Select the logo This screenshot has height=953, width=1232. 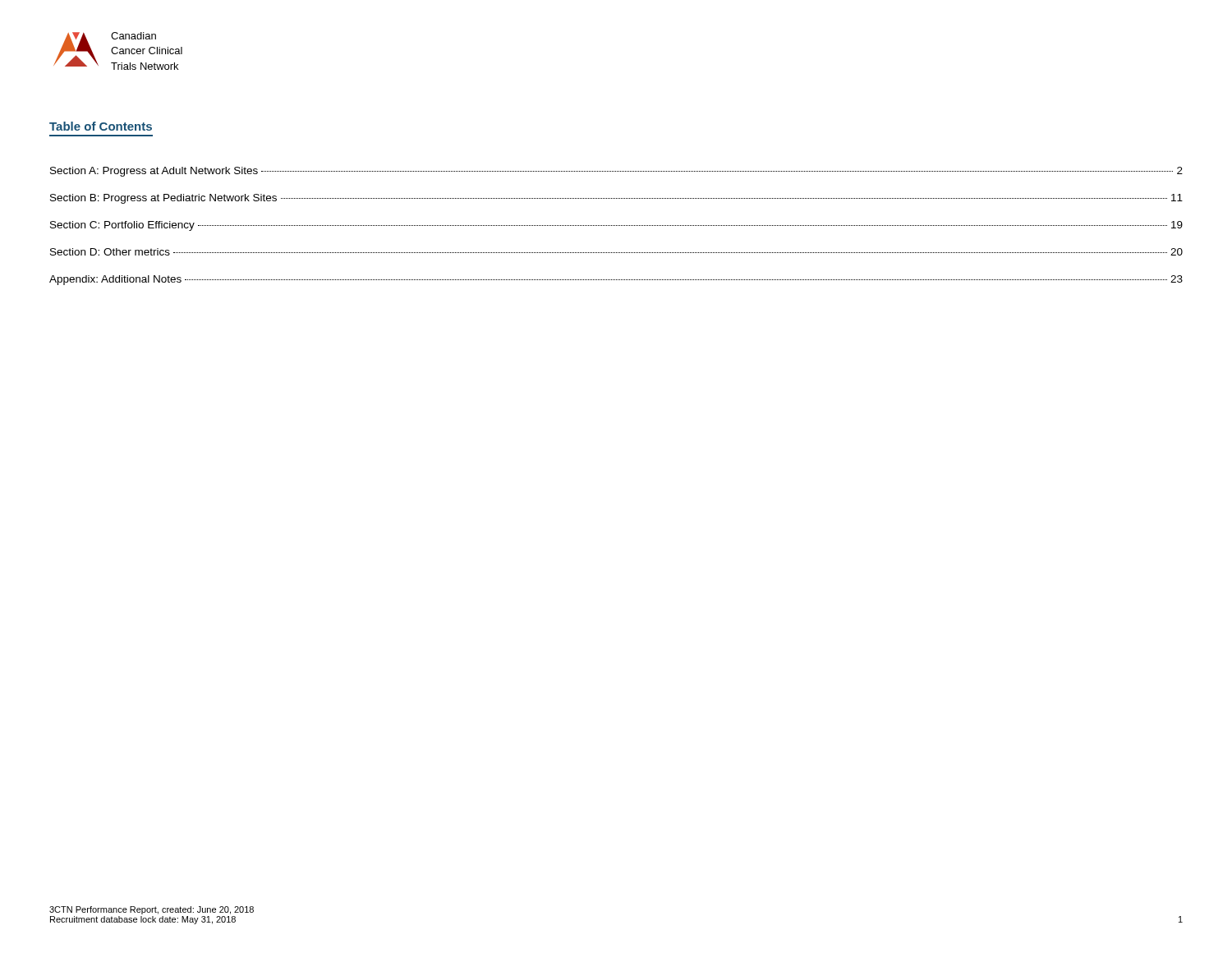(116, 51)
